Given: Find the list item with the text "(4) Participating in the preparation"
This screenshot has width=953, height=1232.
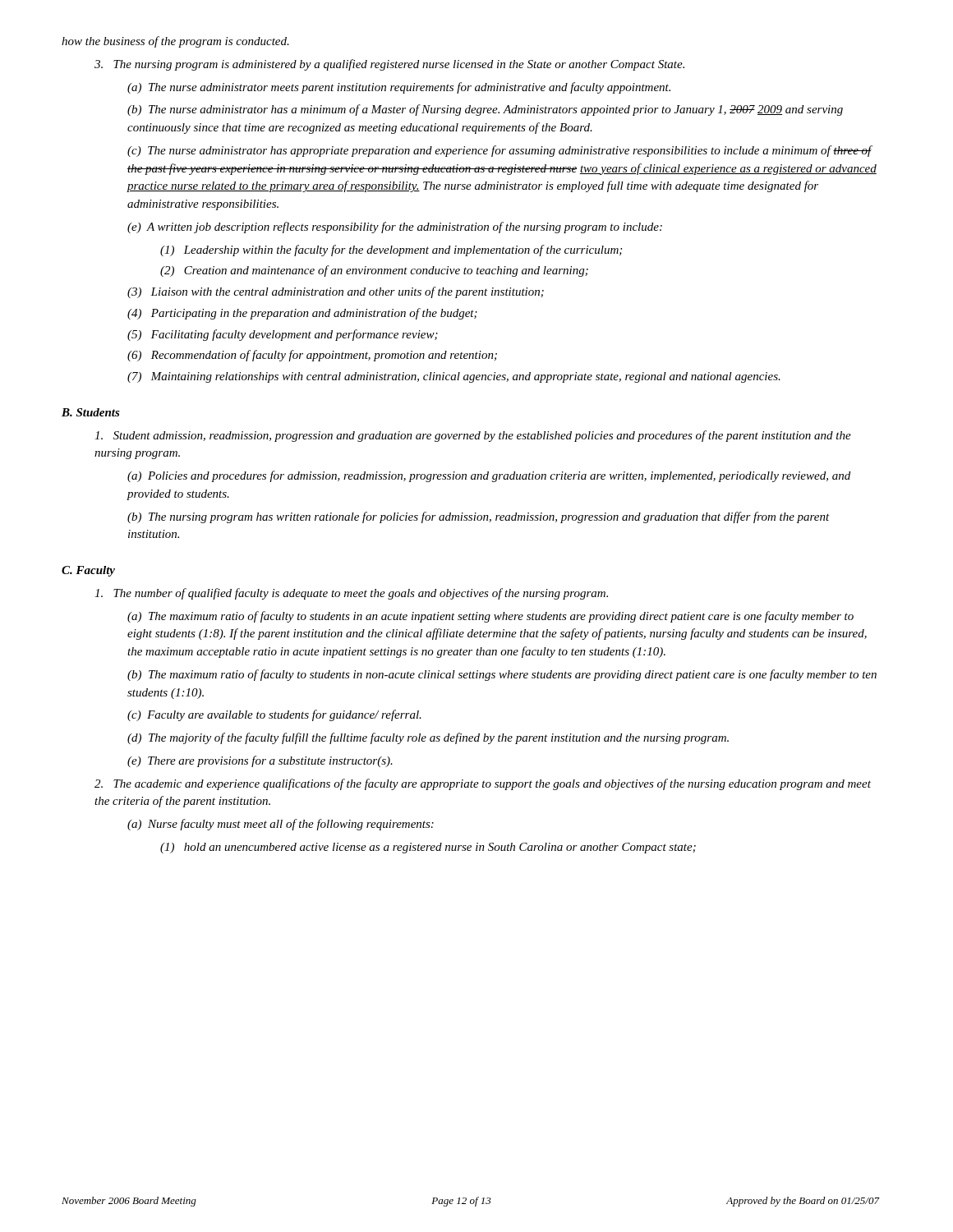Looking at the screenshot, I should pyautogui.click(x=303, y=313).
